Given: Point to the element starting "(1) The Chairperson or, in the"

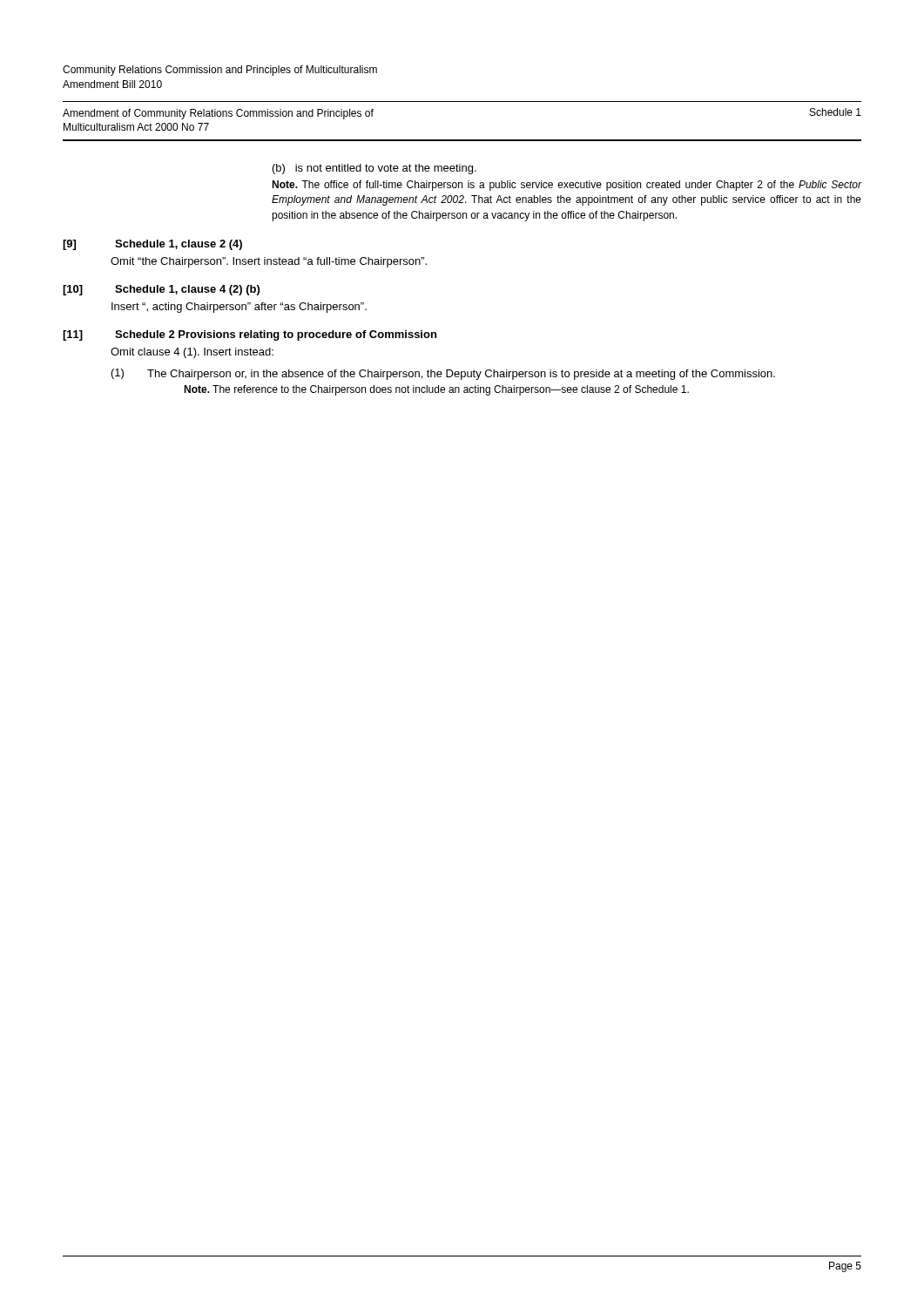Looking at the screenshot, I should pyautogui.click(x=443, y=382).
